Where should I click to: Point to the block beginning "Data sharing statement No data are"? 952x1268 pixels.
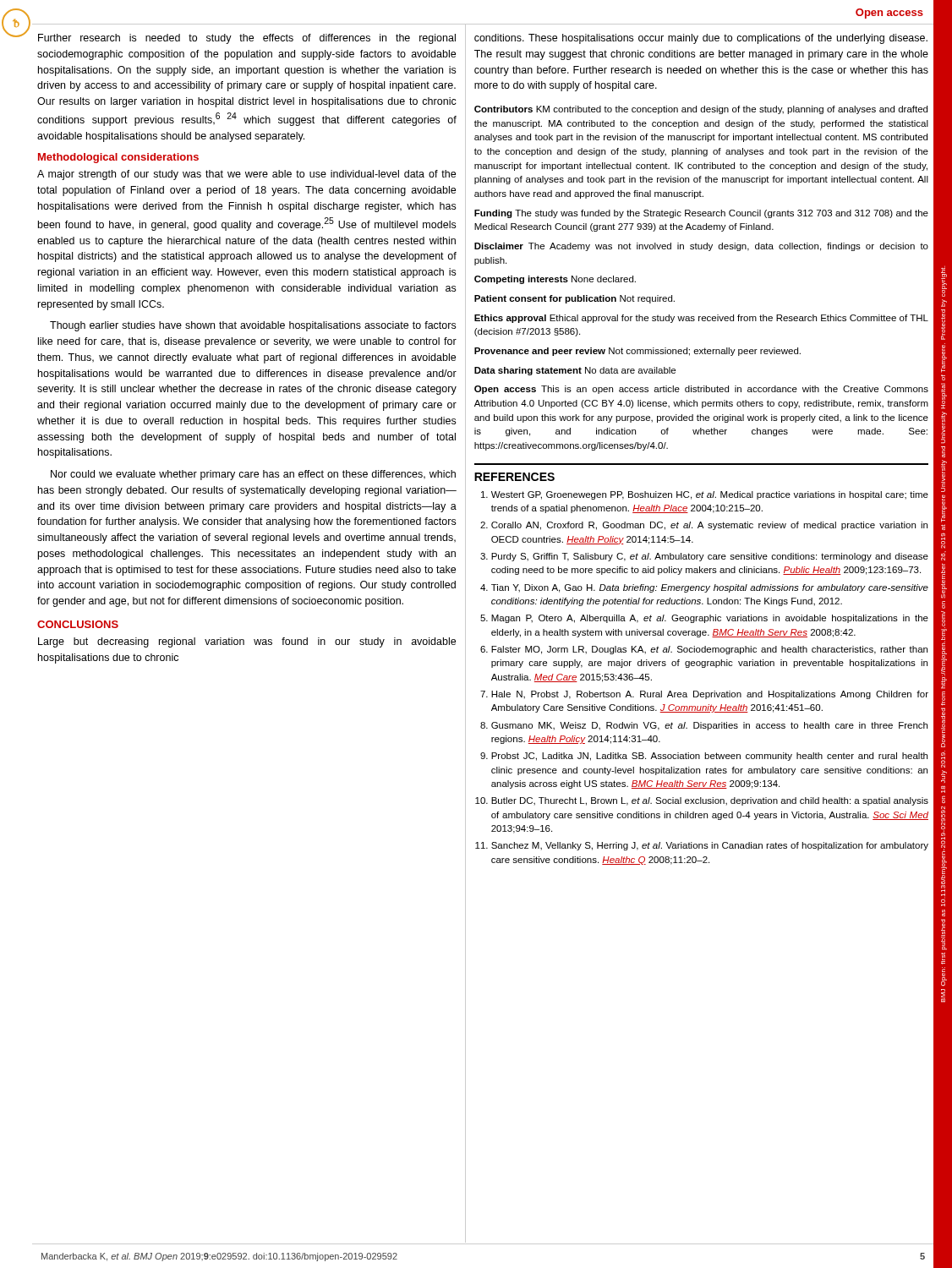[575, 371]
